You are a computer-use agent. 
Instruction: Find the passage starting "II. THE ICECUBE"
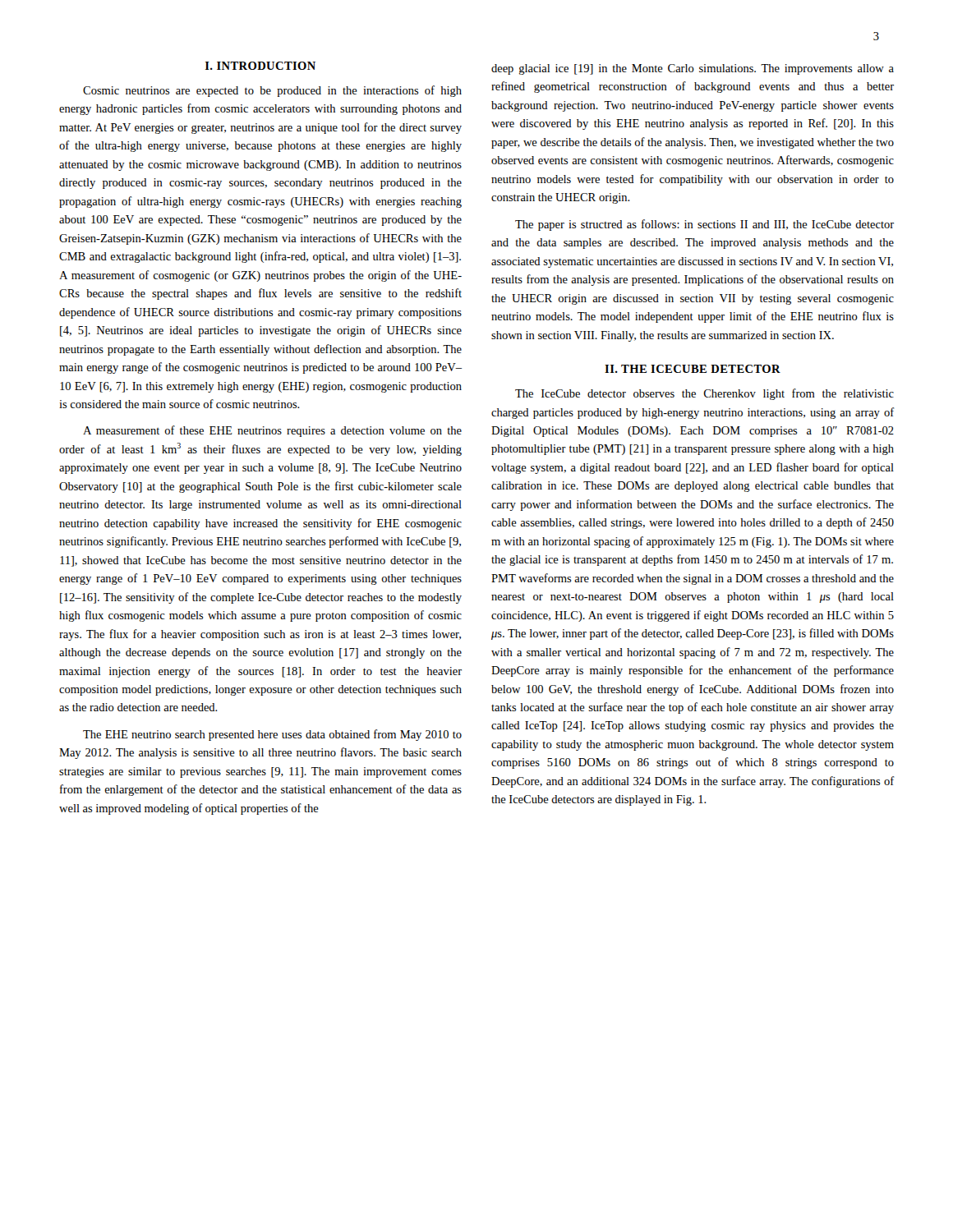point(693,369)
